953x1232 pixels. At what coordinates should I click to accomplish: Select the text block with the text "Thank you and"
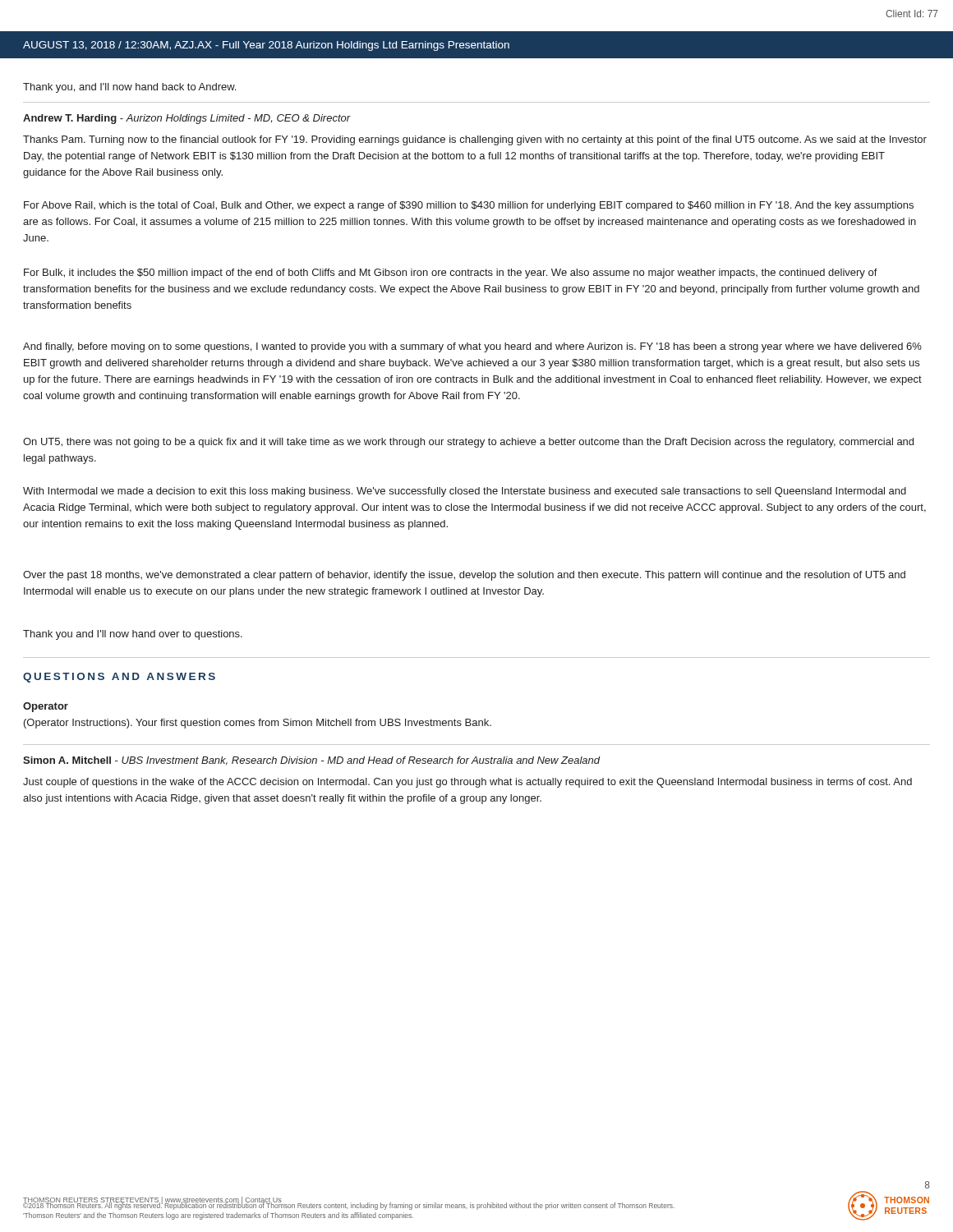133,634
